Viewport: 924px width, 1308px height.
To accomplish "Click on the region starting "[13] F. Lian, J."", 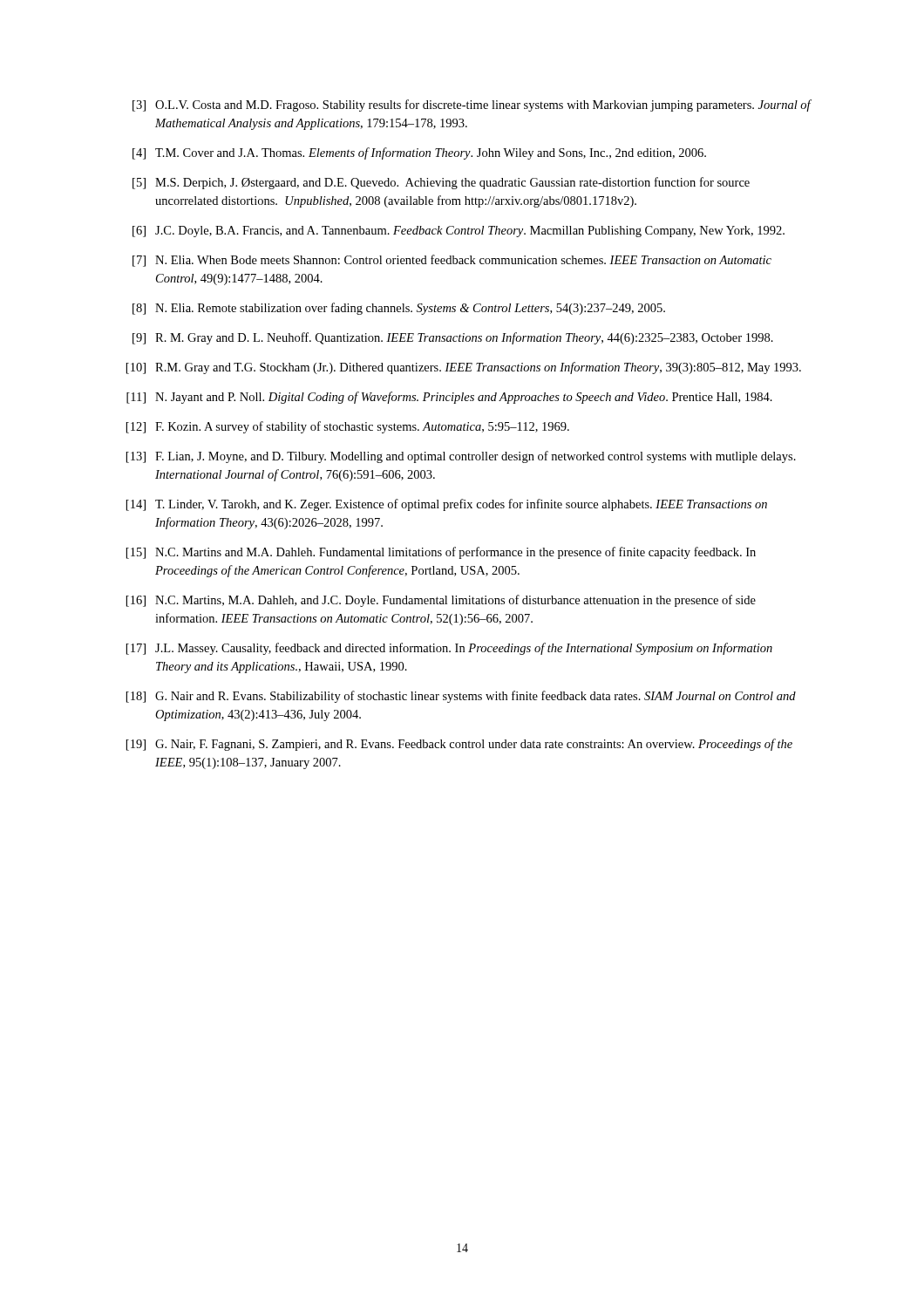I will pos(462,466).
